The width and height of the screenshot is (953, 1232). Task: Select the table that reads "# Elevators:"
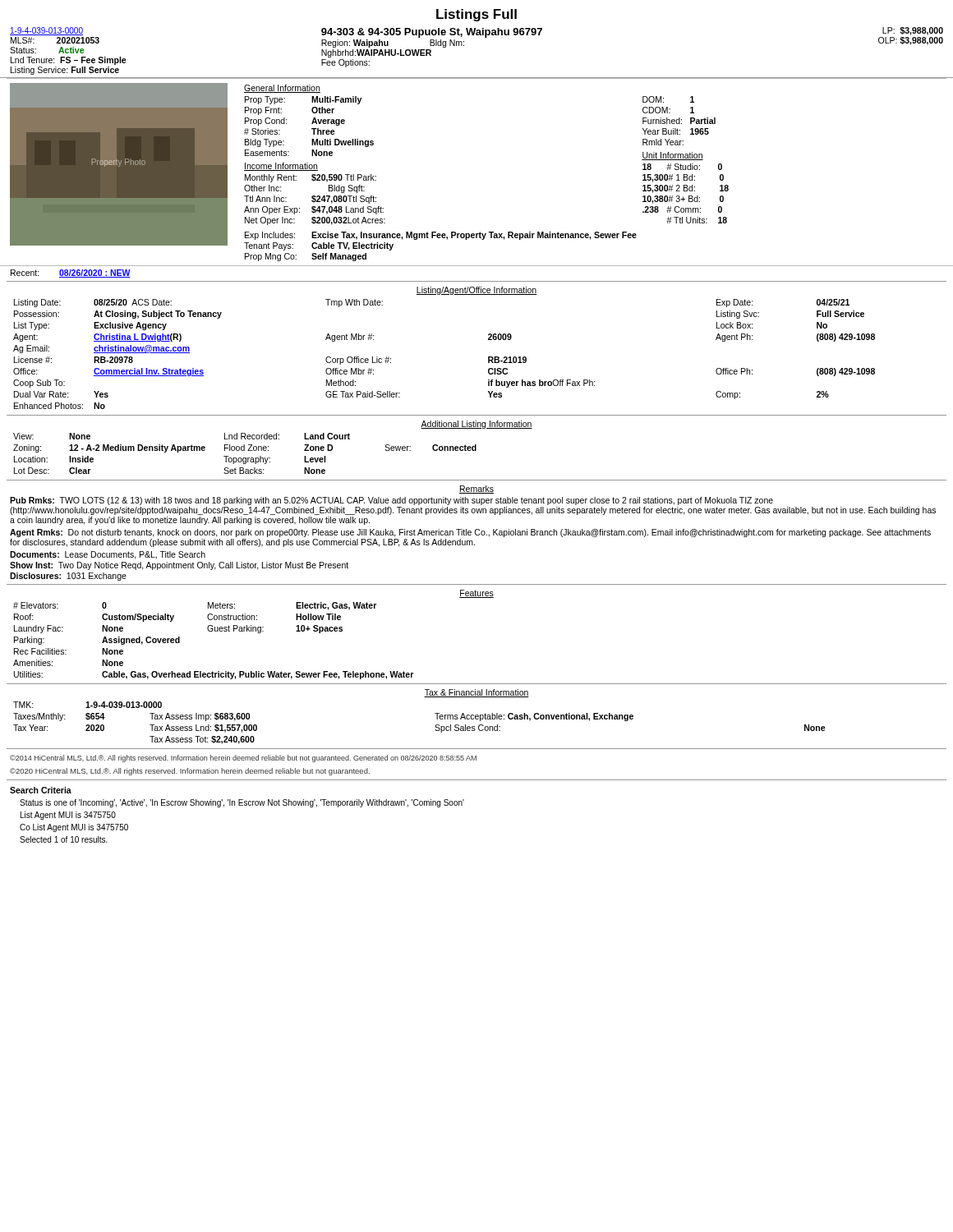476,634
